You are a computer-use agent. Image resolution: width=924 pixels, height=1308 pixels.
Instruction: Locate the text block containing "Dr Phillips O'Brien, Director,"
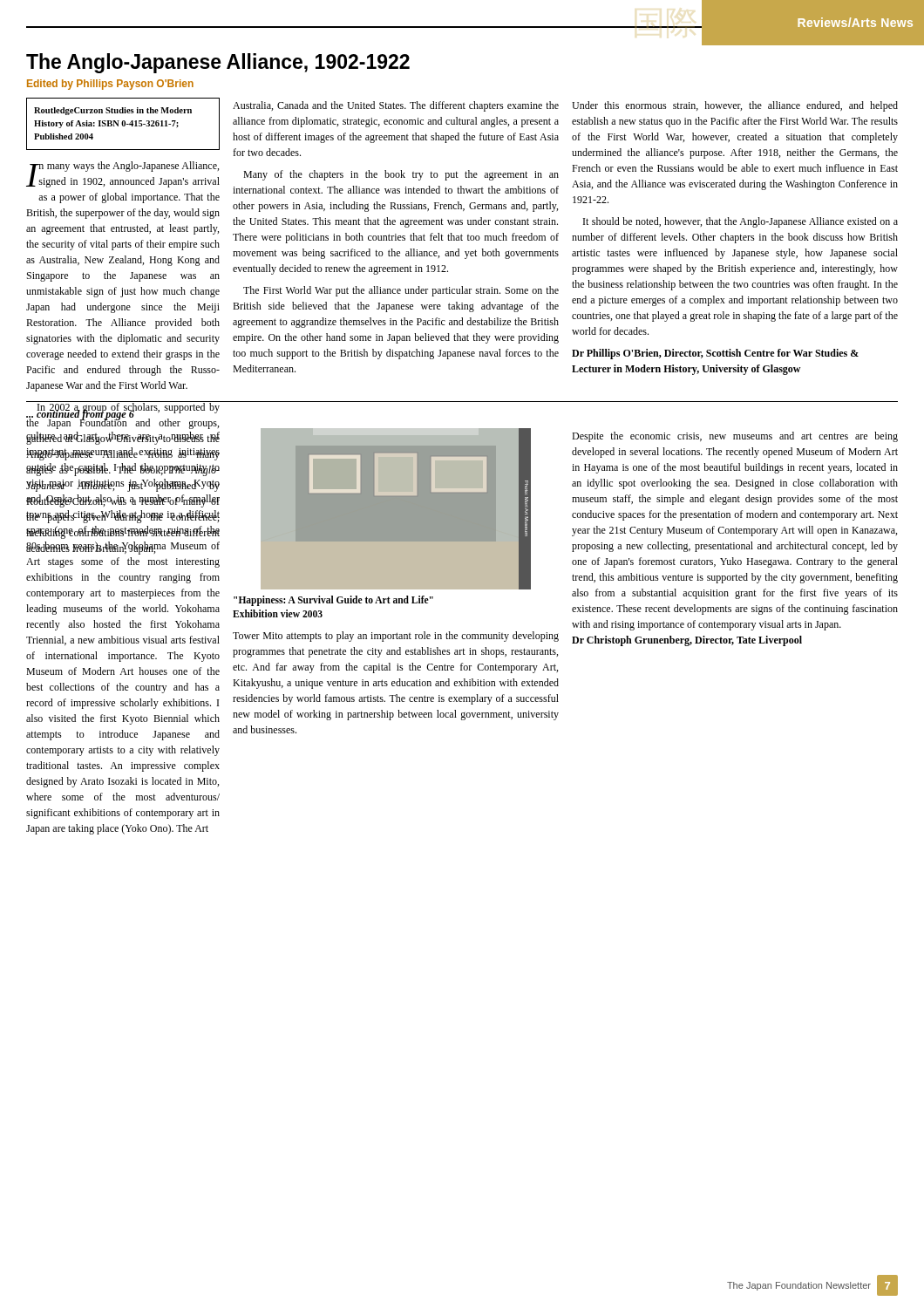tap(715, 361)
